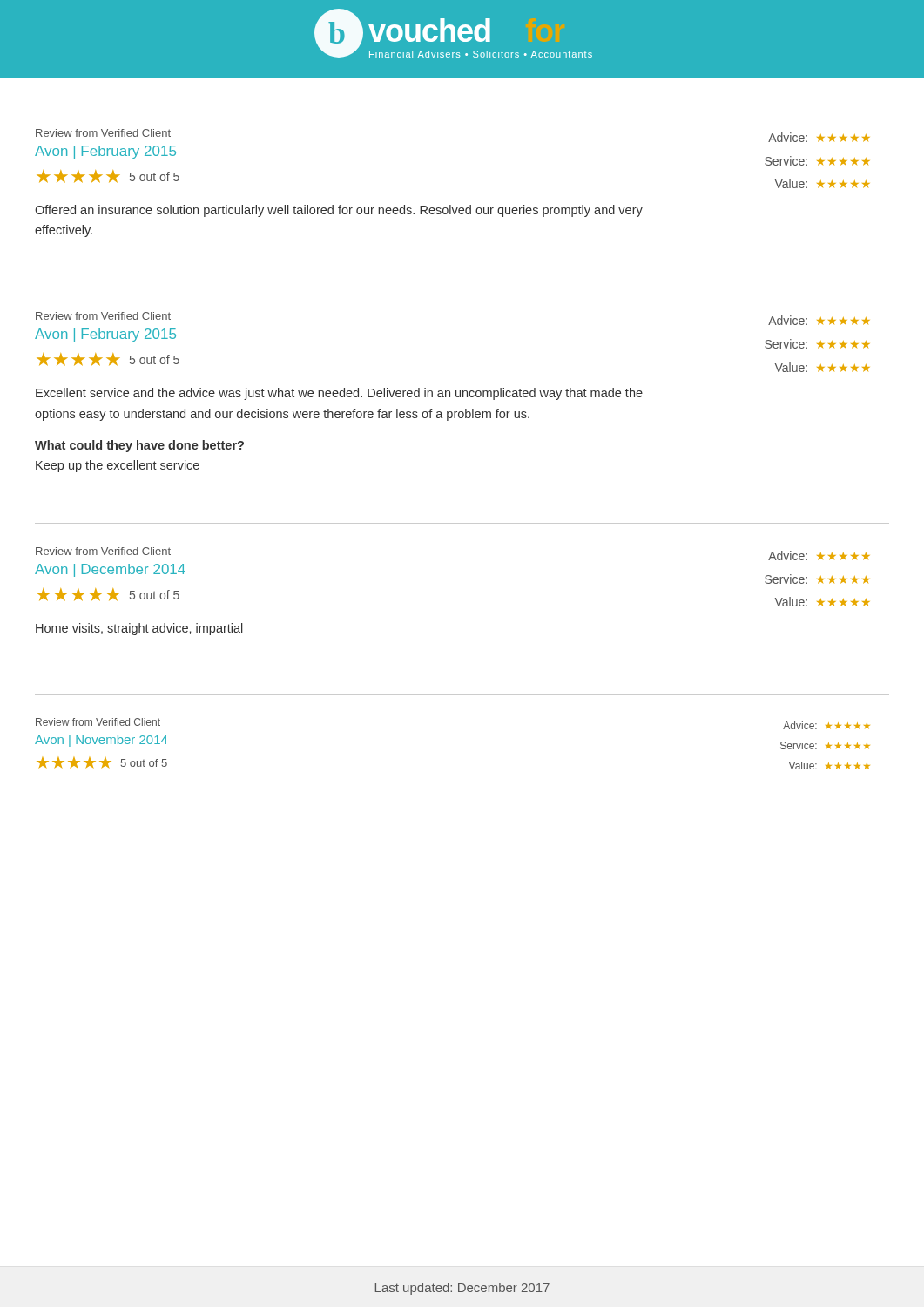Click where it says "Home visits, straight advice, impartial"
The width and height of the screenshot is (924, 1307).
tap(139, 628)
